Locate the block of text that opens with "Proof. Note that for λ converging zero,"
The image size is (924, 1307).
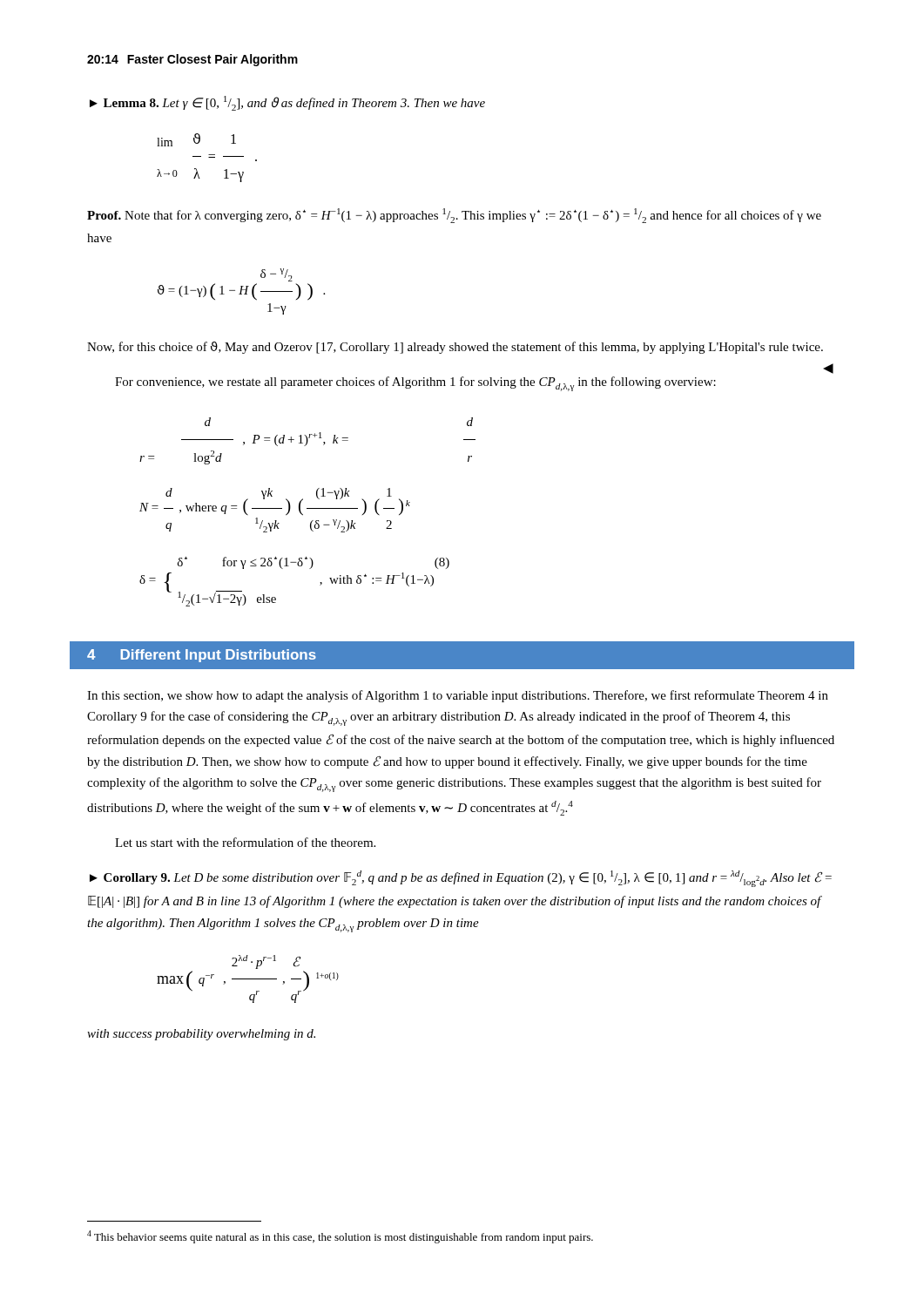(454, 226)
